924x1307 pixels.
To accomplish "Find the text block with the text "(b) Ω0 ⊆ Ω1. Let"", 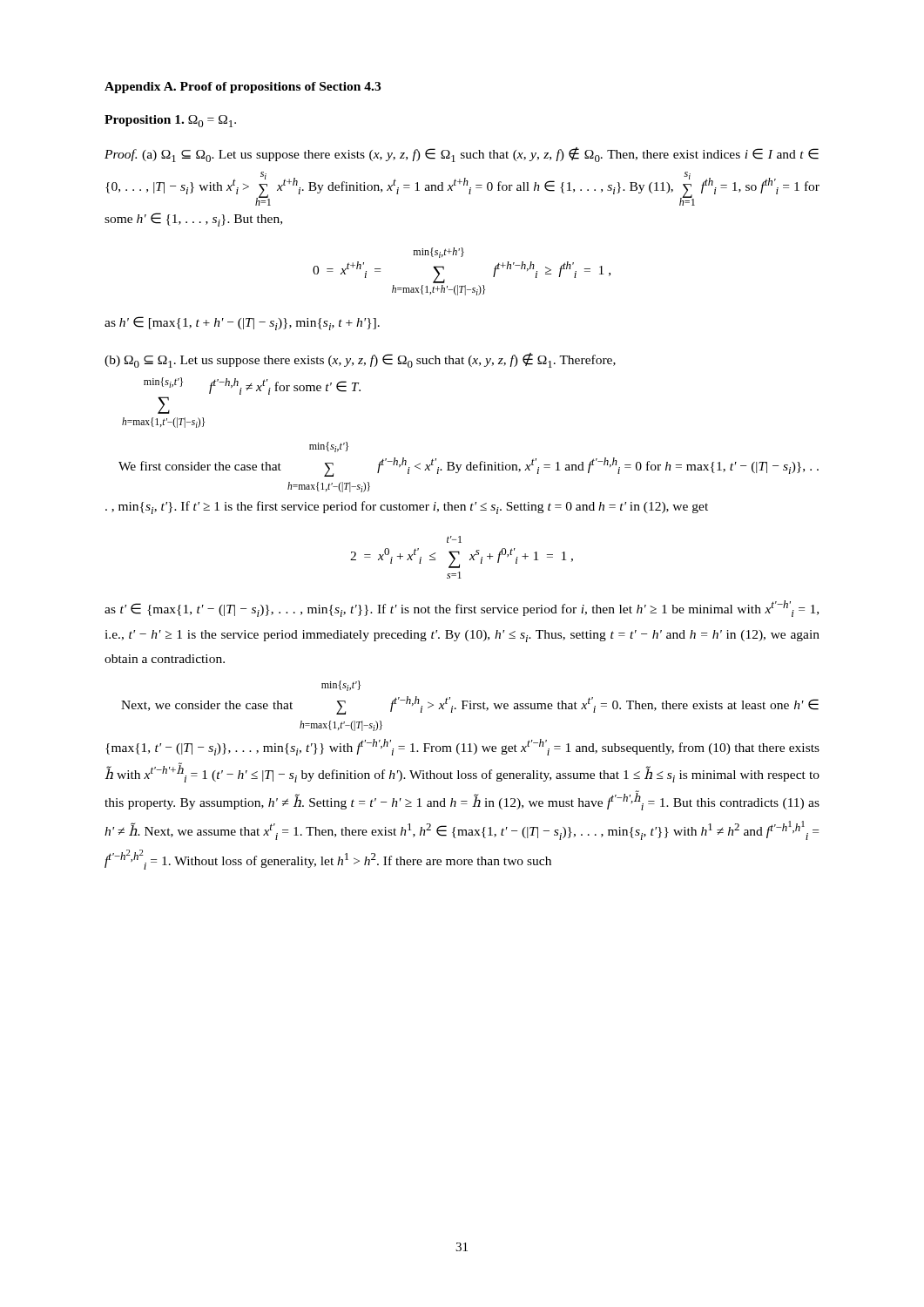I will [x=360, y=392].
